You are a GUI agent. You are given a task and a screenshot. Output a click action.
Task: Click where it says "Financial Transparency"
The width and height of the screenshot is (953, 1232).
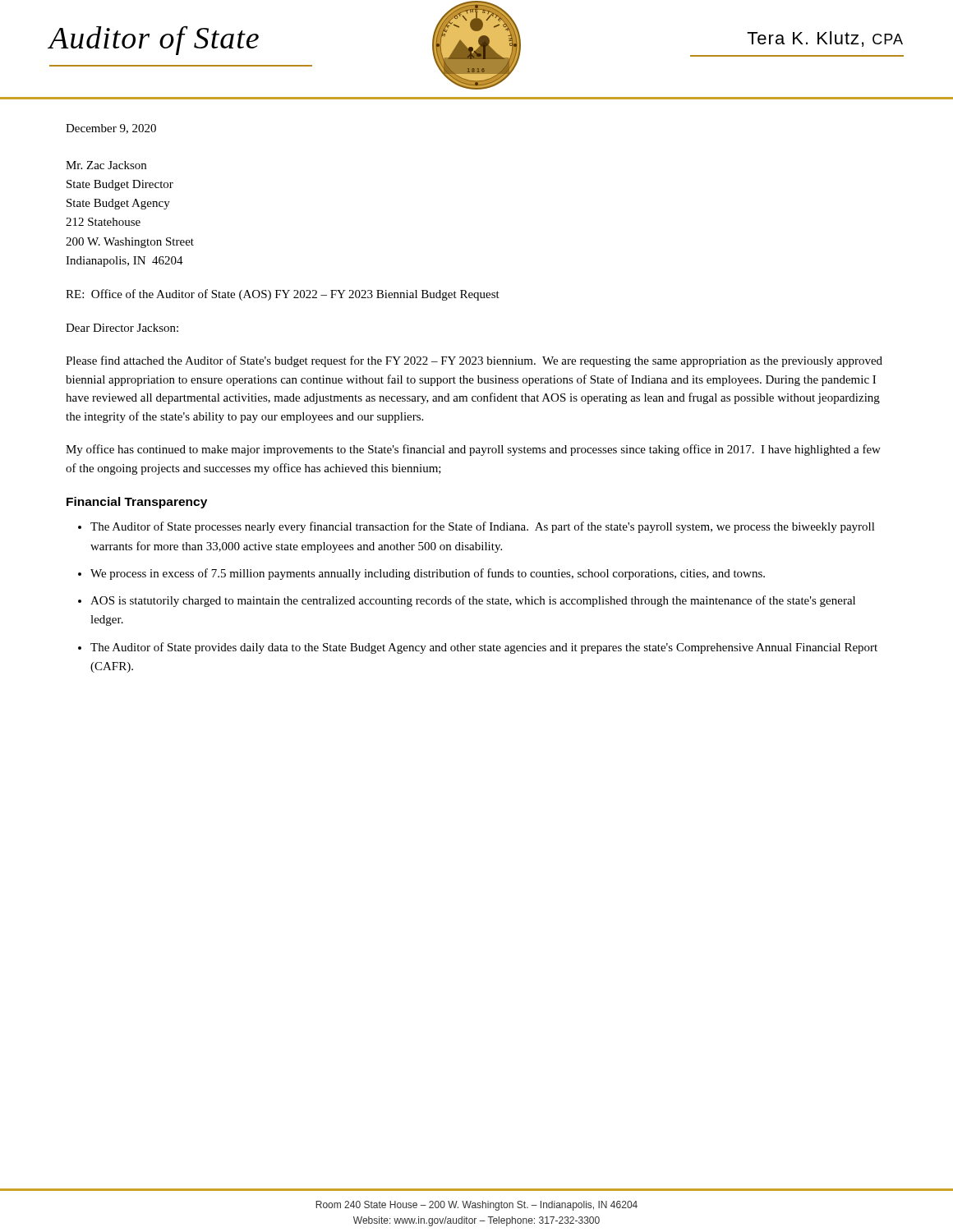pos(137,501)
